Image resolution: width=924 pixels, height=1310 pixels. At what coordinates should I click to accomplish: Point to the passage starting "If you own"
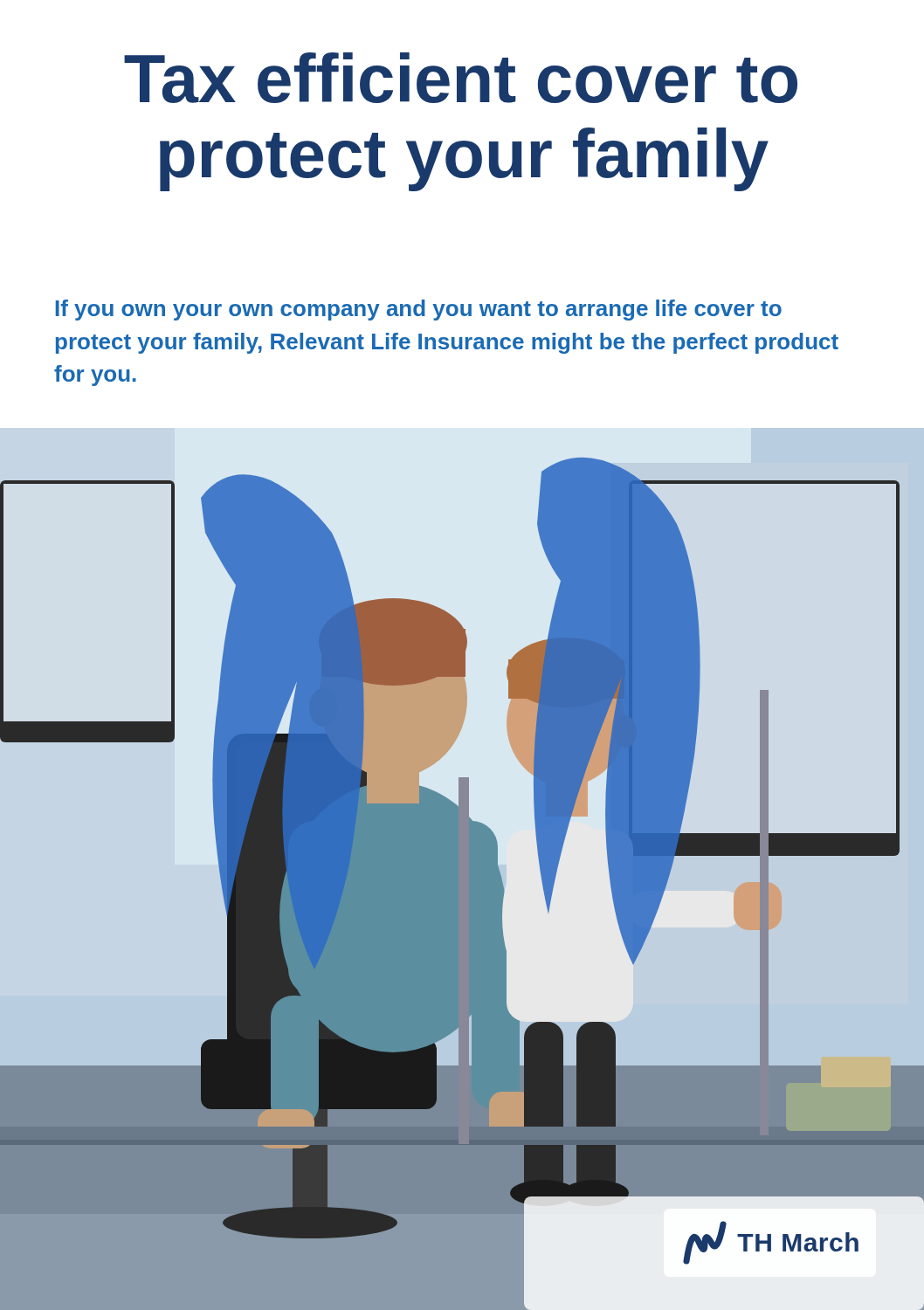(448, 342)
